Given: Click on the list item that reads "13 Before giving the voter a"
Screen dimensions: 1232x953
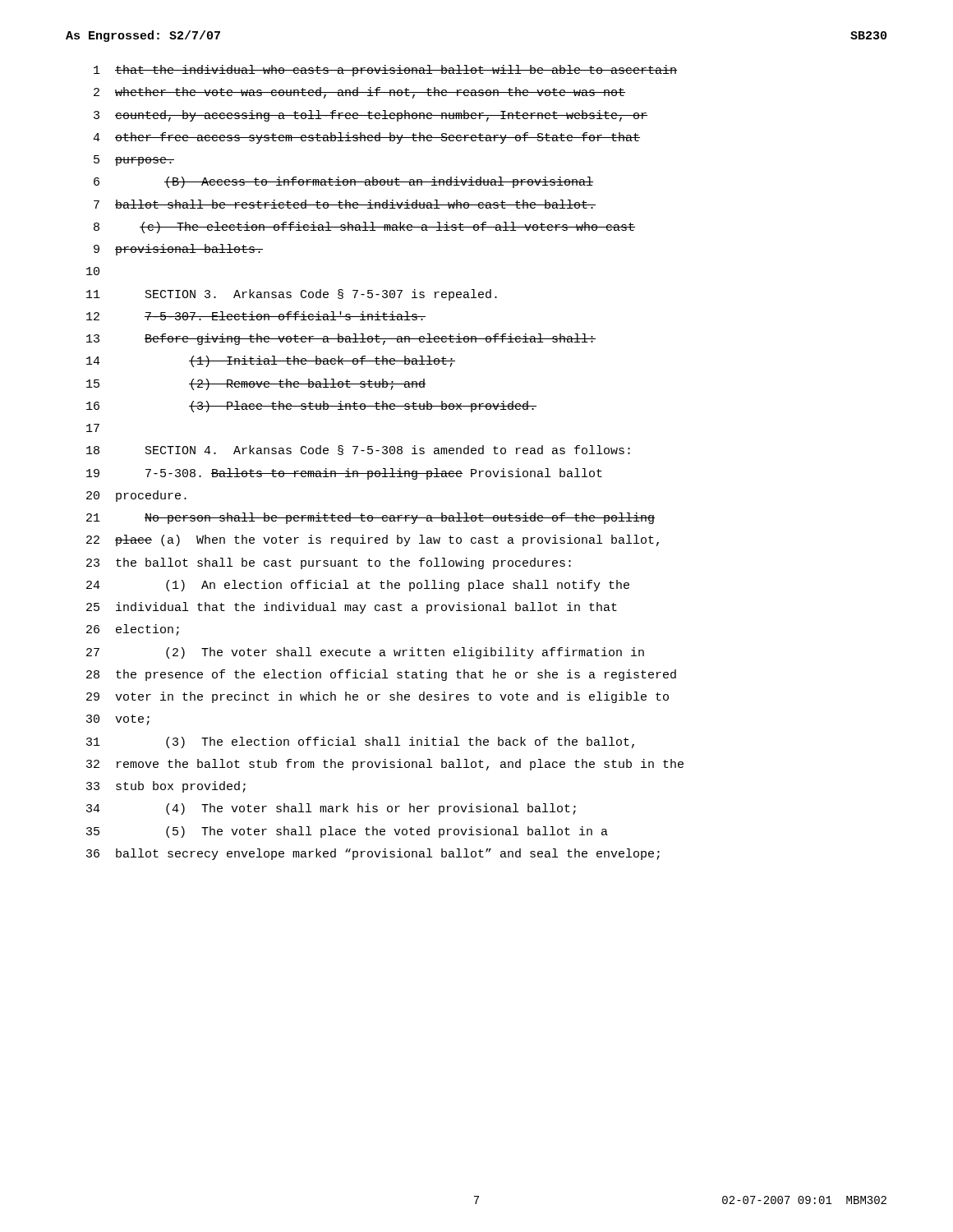Looking at the screenshot, I should (476, 340).
